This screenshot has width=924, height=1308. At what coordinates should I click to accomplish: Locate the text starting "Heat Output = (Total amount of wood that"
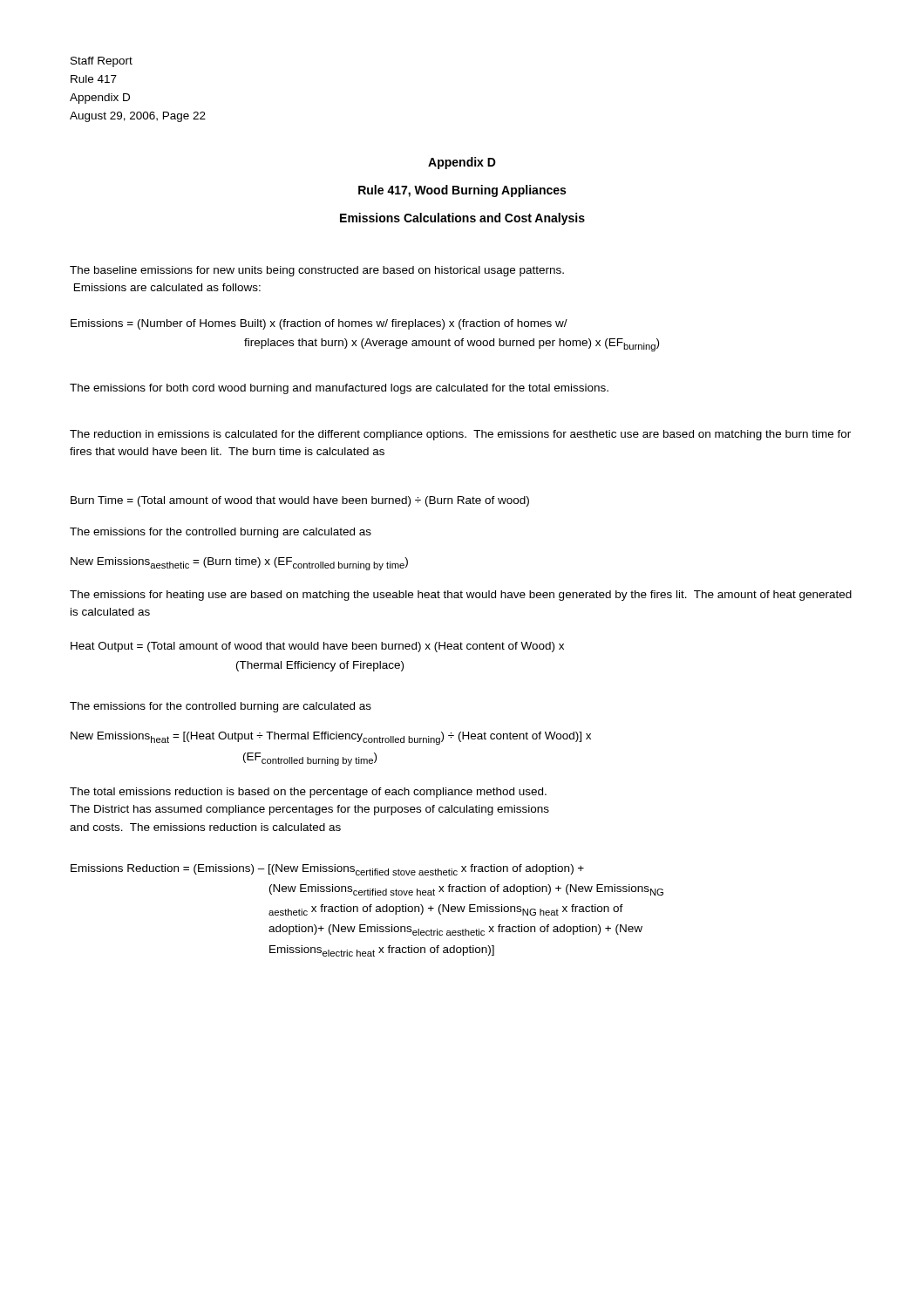(317, 655)
